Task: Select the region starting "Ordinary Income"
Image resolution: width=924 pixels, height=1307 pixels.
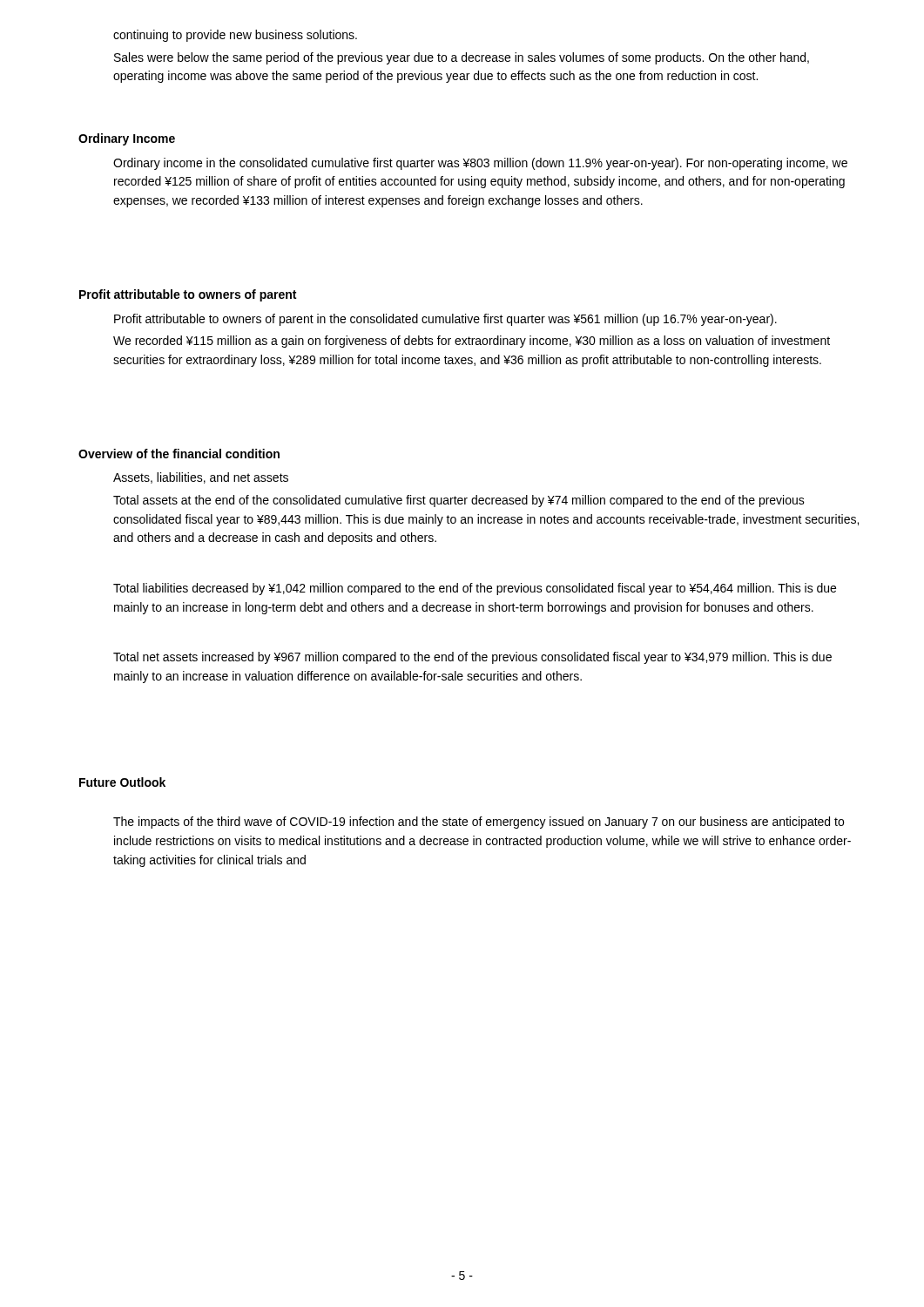Action: (x=127, y=139)
